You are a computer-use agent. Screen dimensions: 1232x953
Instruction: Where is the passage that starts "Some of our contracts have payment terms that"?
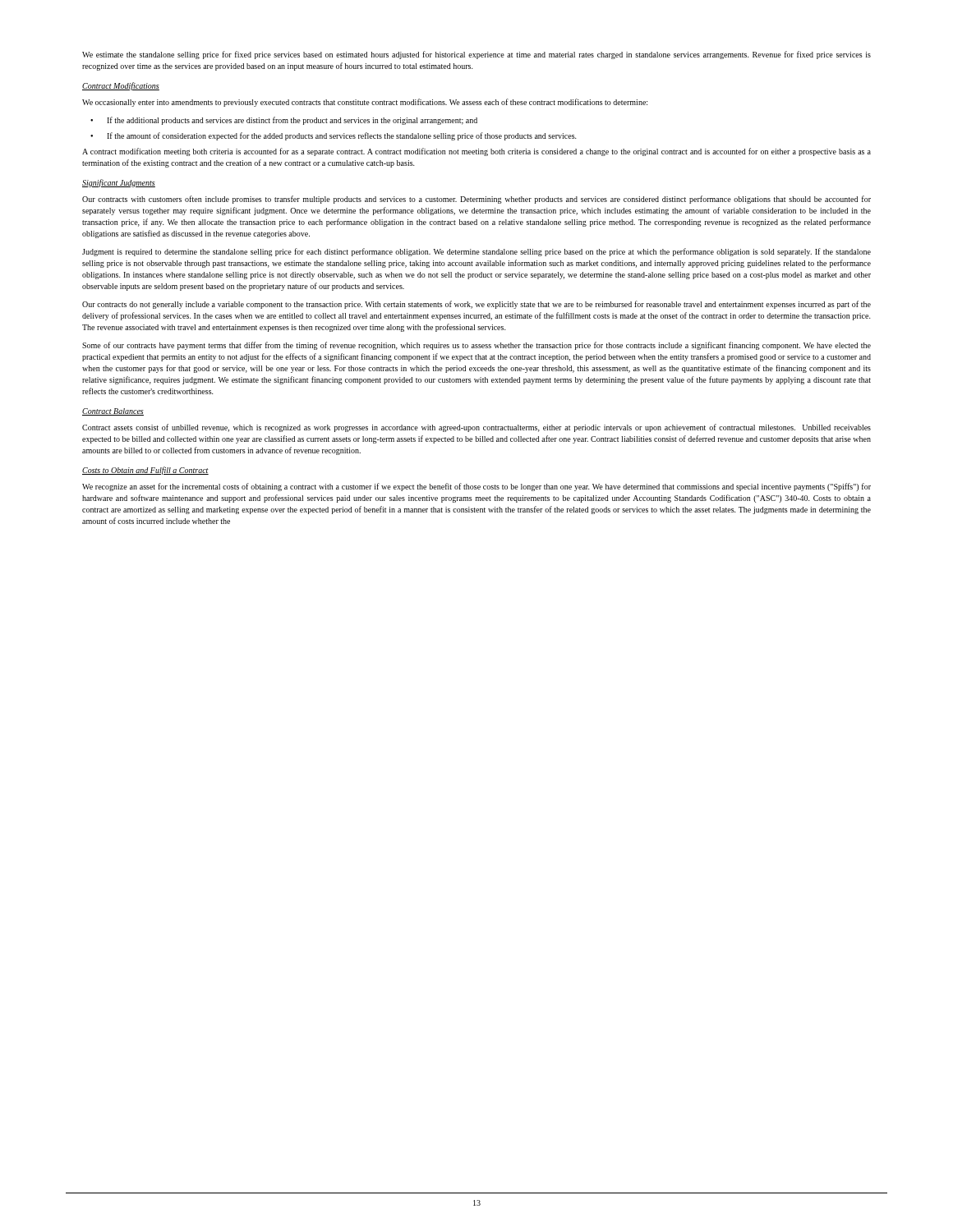[x=476, y=369]
